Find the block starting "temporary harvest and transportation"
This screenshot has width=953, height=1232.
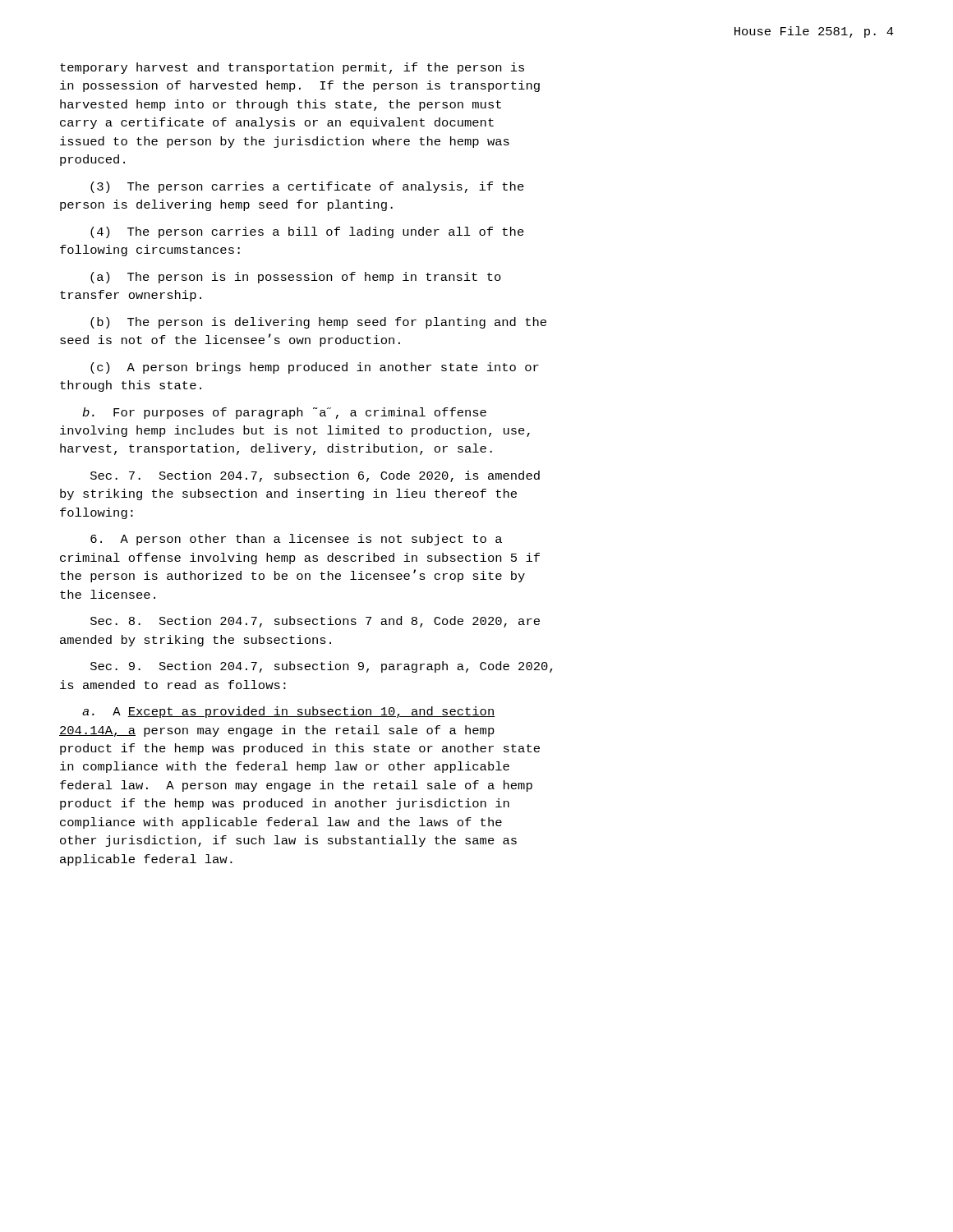(476, 115)
